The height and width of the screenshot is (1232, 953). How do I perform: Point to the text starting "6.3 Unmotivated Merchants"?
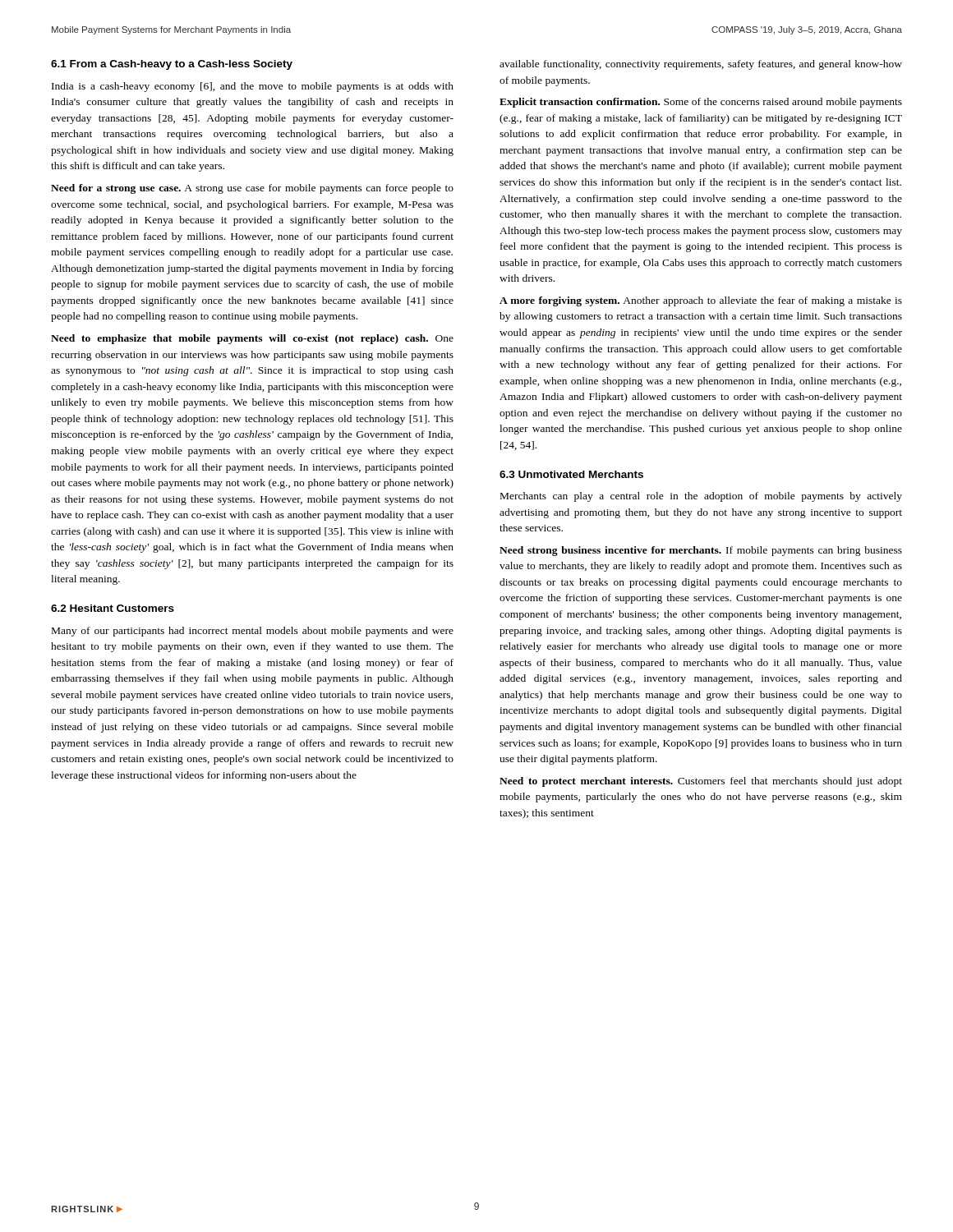(x=572, y=474)
